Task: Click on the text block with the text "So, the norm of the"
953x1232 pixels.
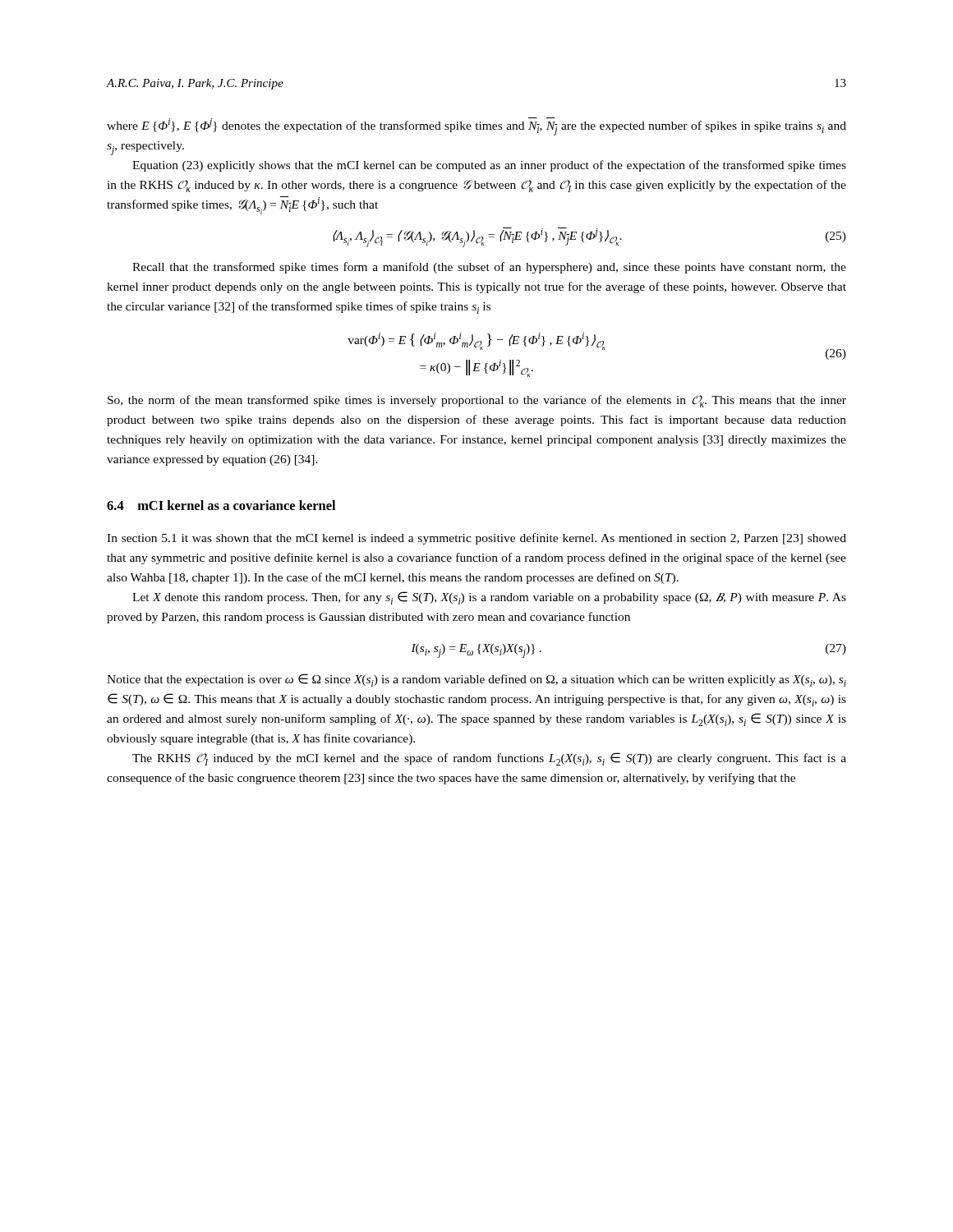Action: click(x=476, y=430)
